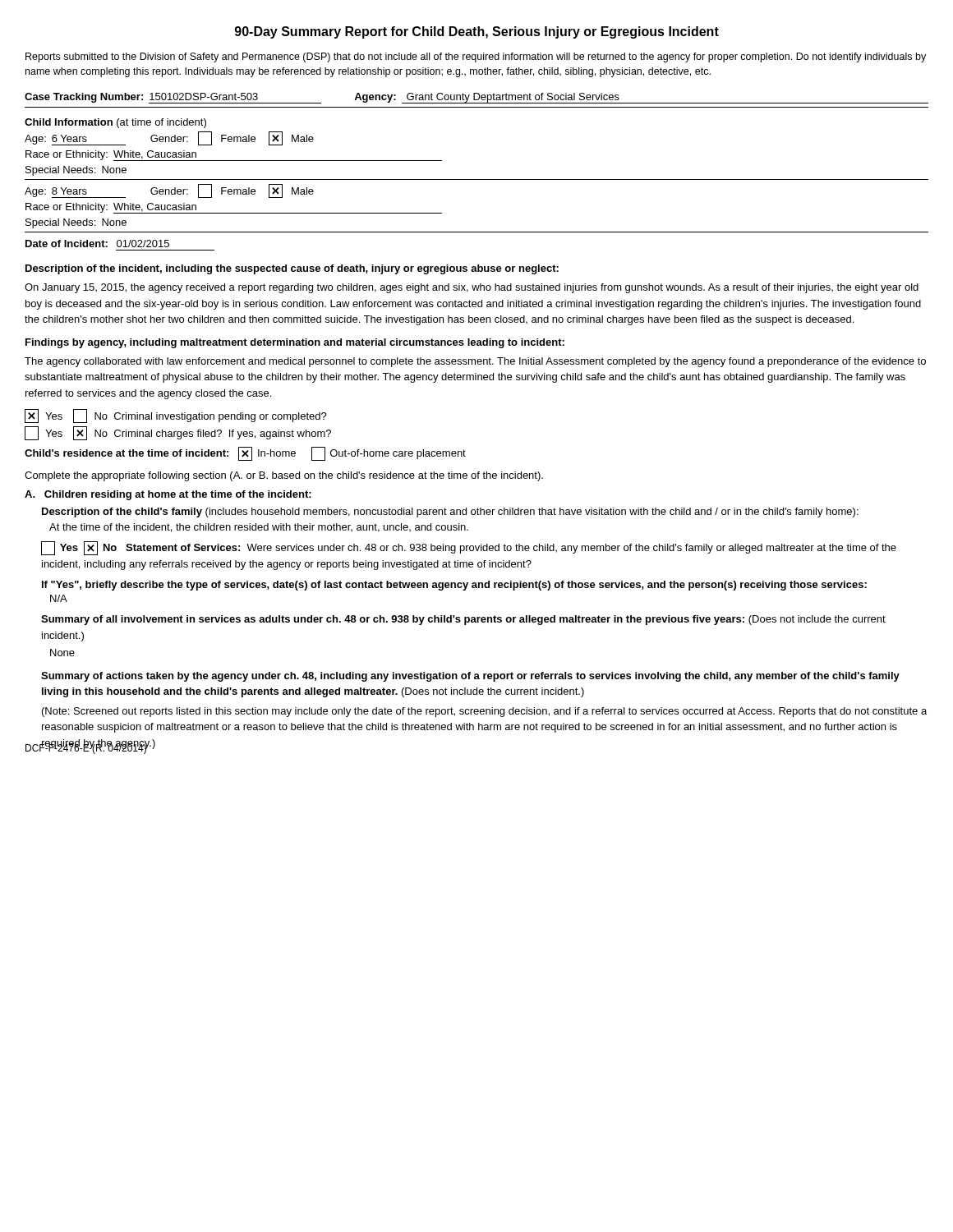This screenshot has width=953, height=1232.
Task: Where is the title that starts "90-Day Summary Report for"?
Action: point(476,32)
